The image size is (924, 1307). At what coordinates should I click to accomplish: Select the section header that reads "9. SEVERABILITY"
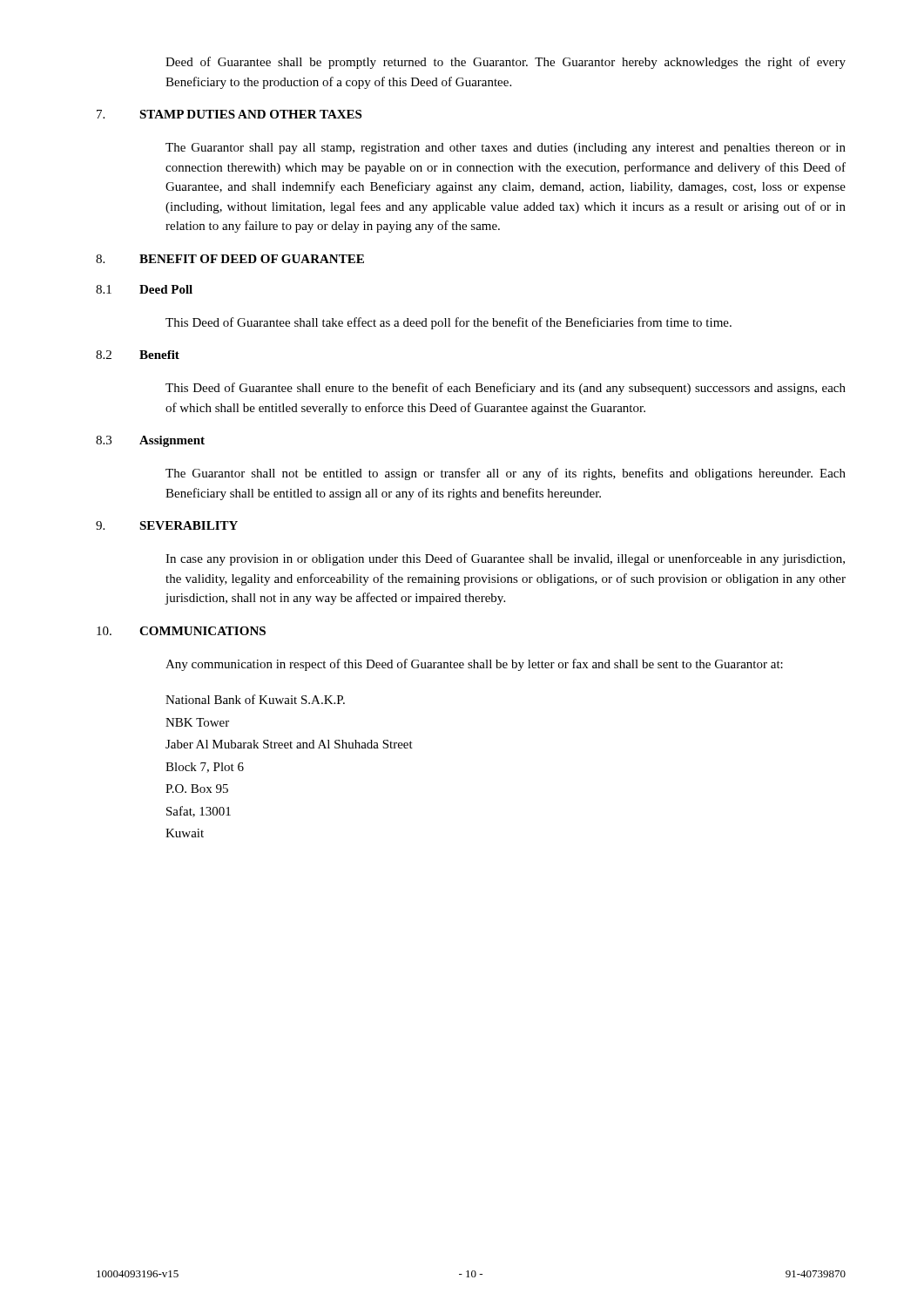(x=167, y=525)
